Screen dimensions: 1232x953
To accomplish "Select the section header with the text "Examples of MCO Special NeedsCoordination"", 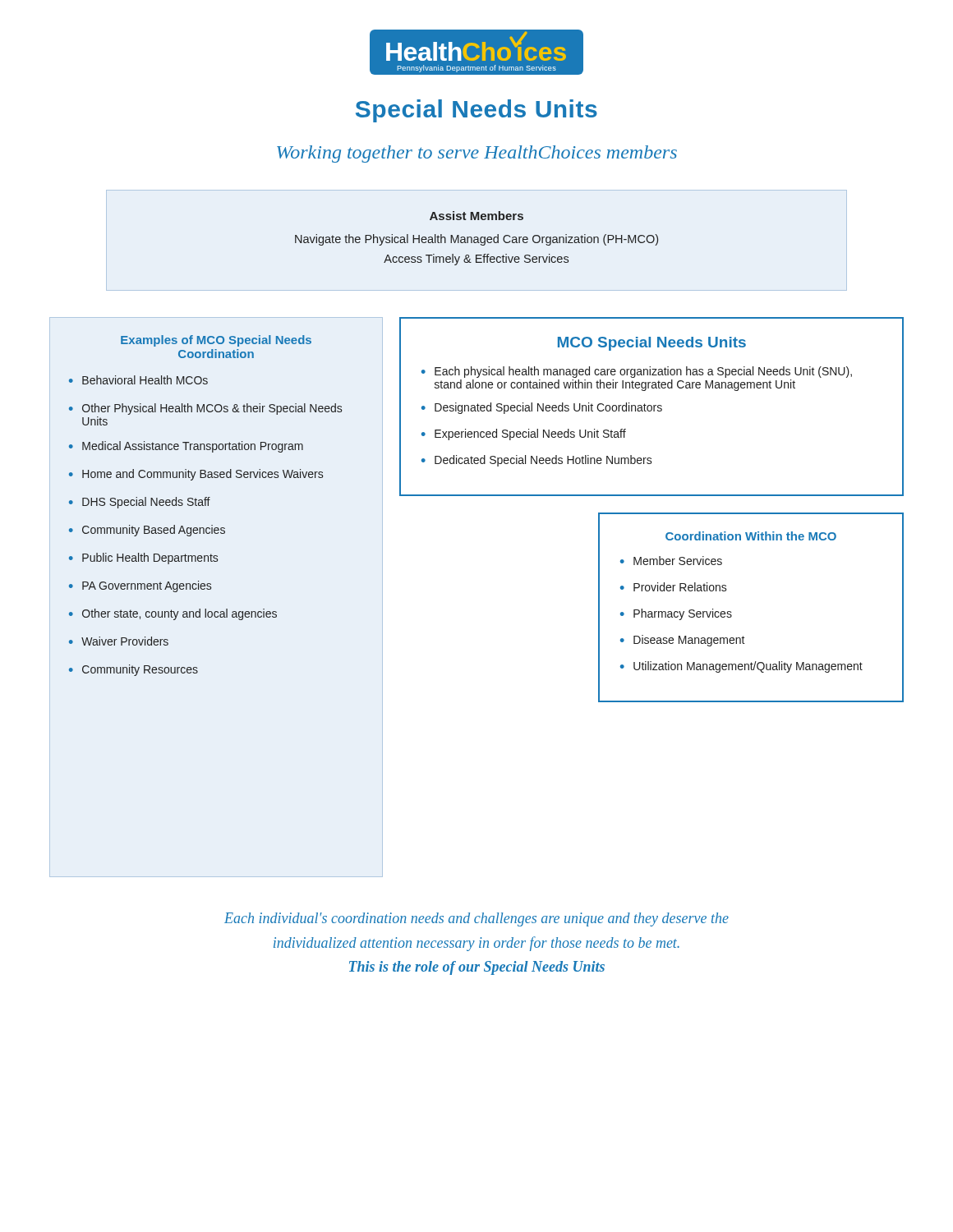I will [216, 347].
